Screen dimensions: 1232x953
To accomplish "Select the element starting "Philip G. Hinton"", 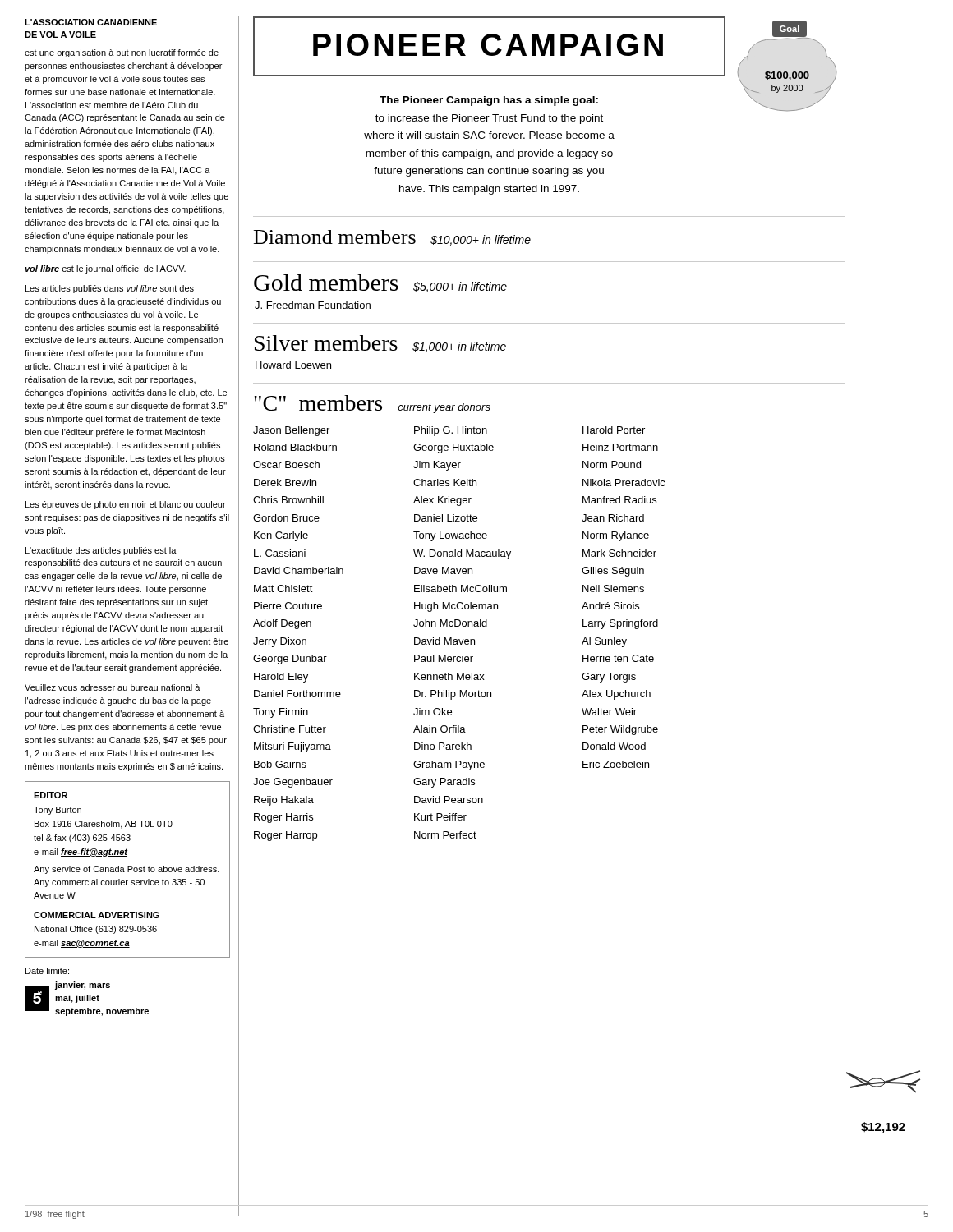I will coord(450,430).
